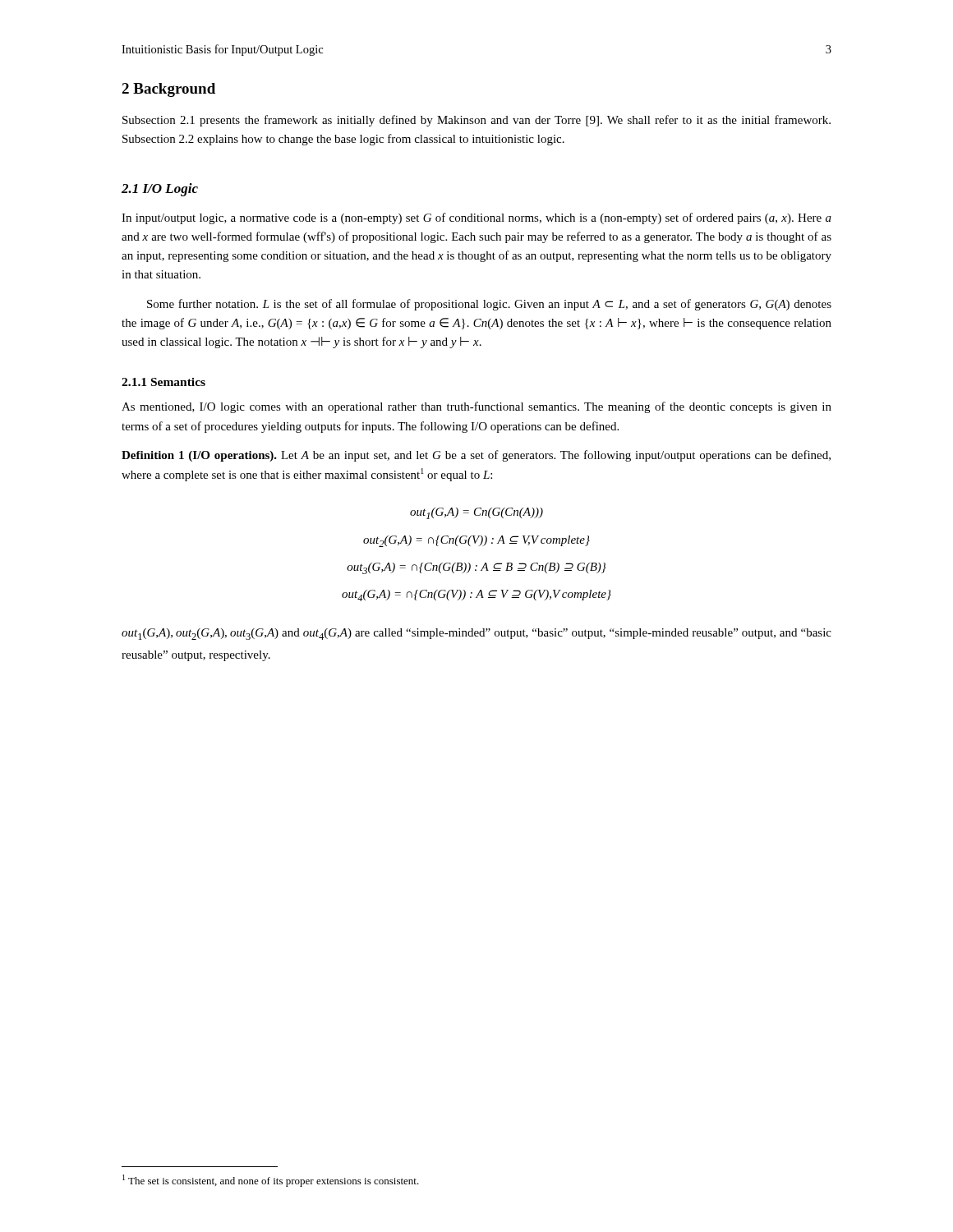
Task: Click on the formula that says "out1(G,A) = Cn(G(Cn(A)))"
Action: 476,554
